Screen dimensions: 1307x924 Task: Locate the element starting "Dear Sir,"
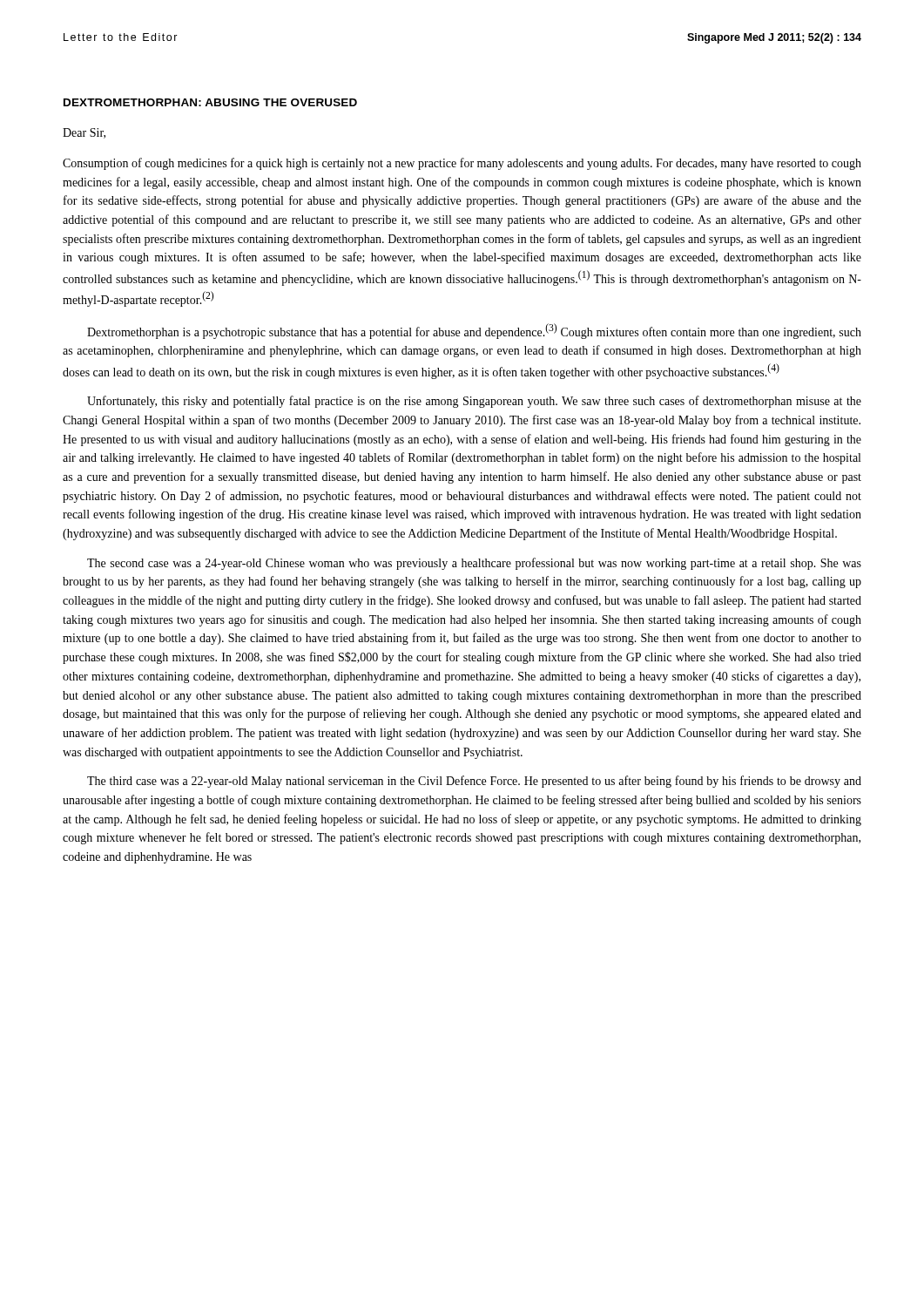coord(84,133)
